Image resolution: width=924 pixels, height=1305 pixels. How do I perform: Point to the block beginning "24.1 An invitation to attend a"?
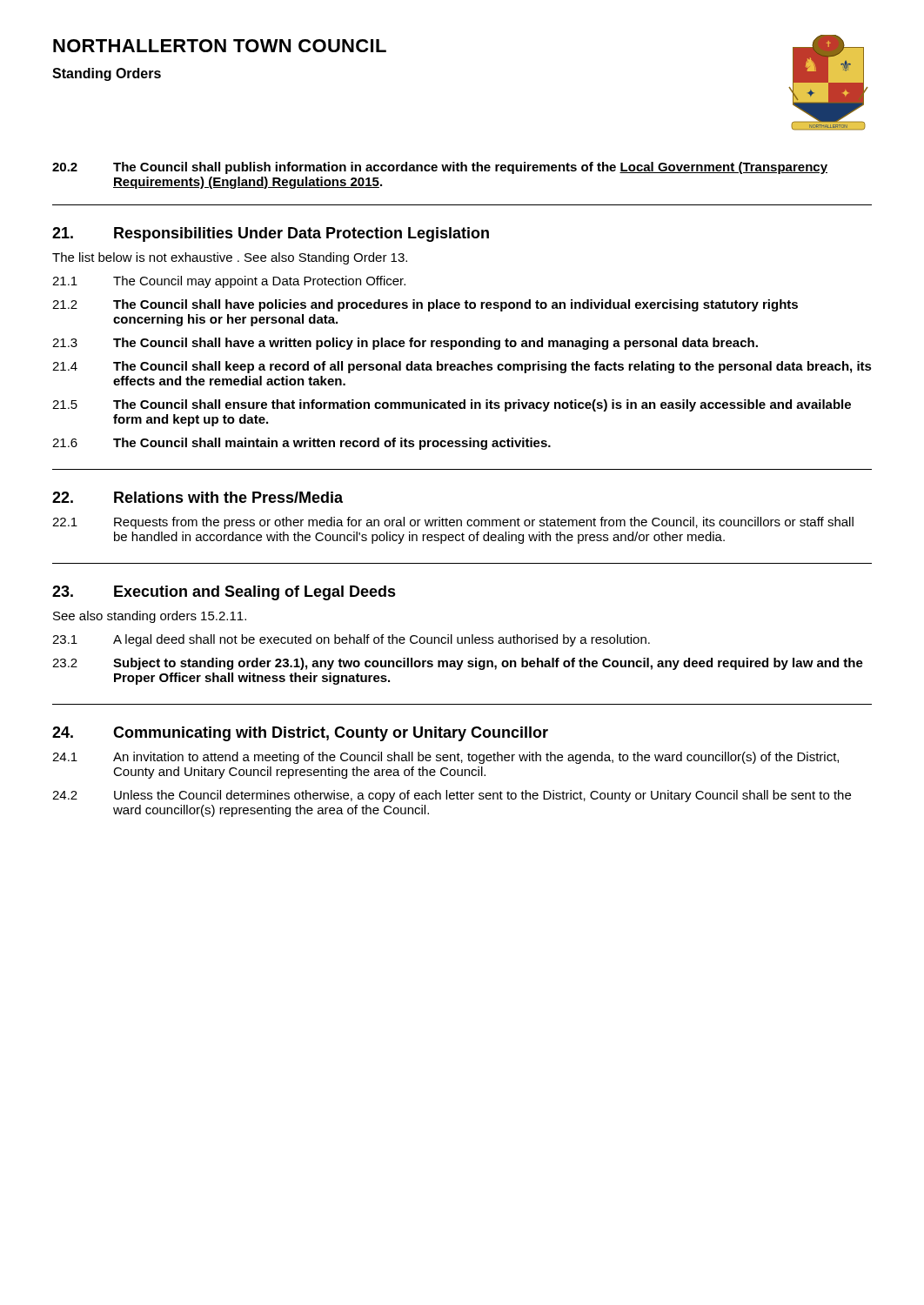(462, 764)
